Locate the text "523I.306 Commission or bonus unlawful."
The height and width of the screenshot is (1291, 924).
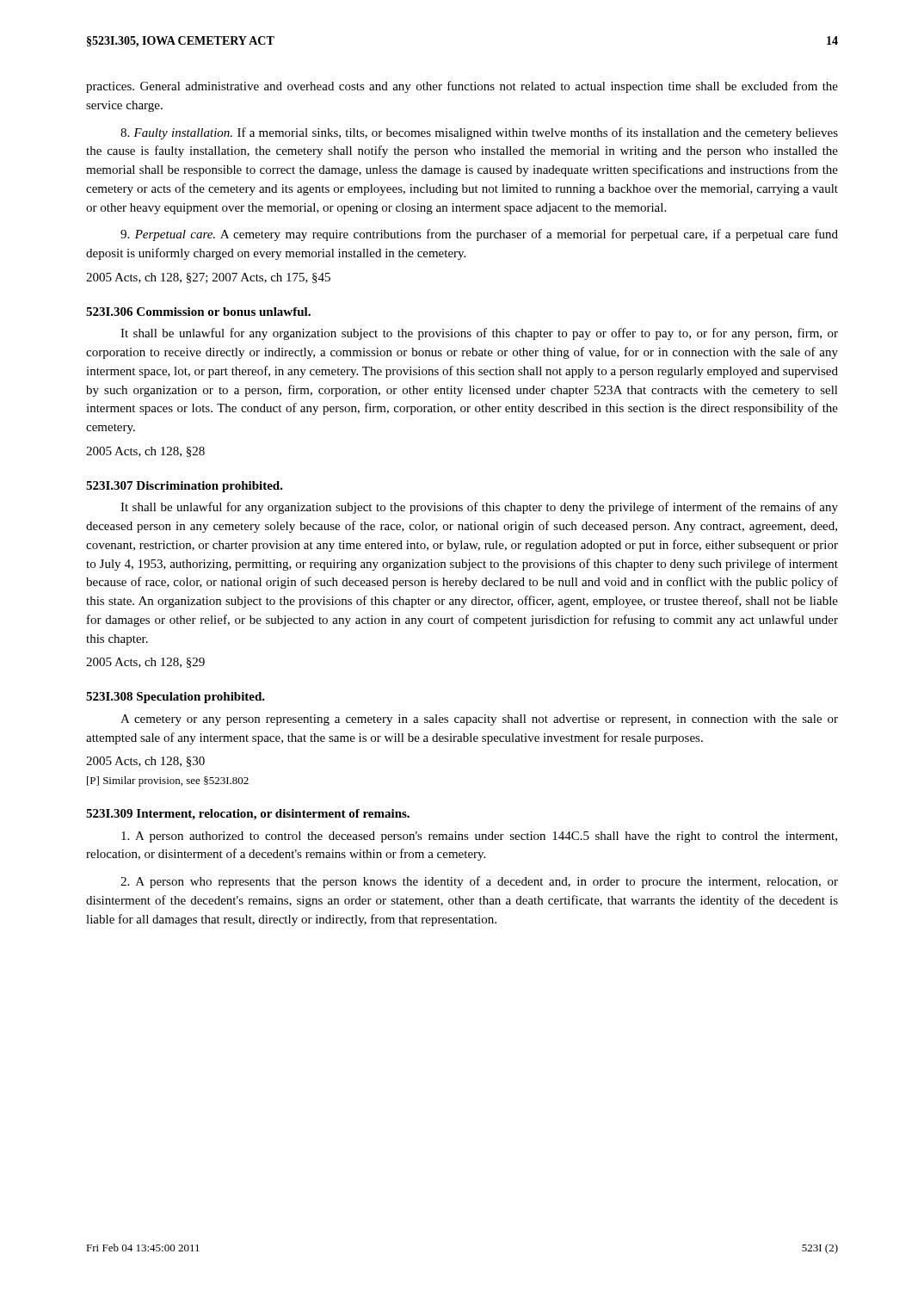click(x=198, y=312)
